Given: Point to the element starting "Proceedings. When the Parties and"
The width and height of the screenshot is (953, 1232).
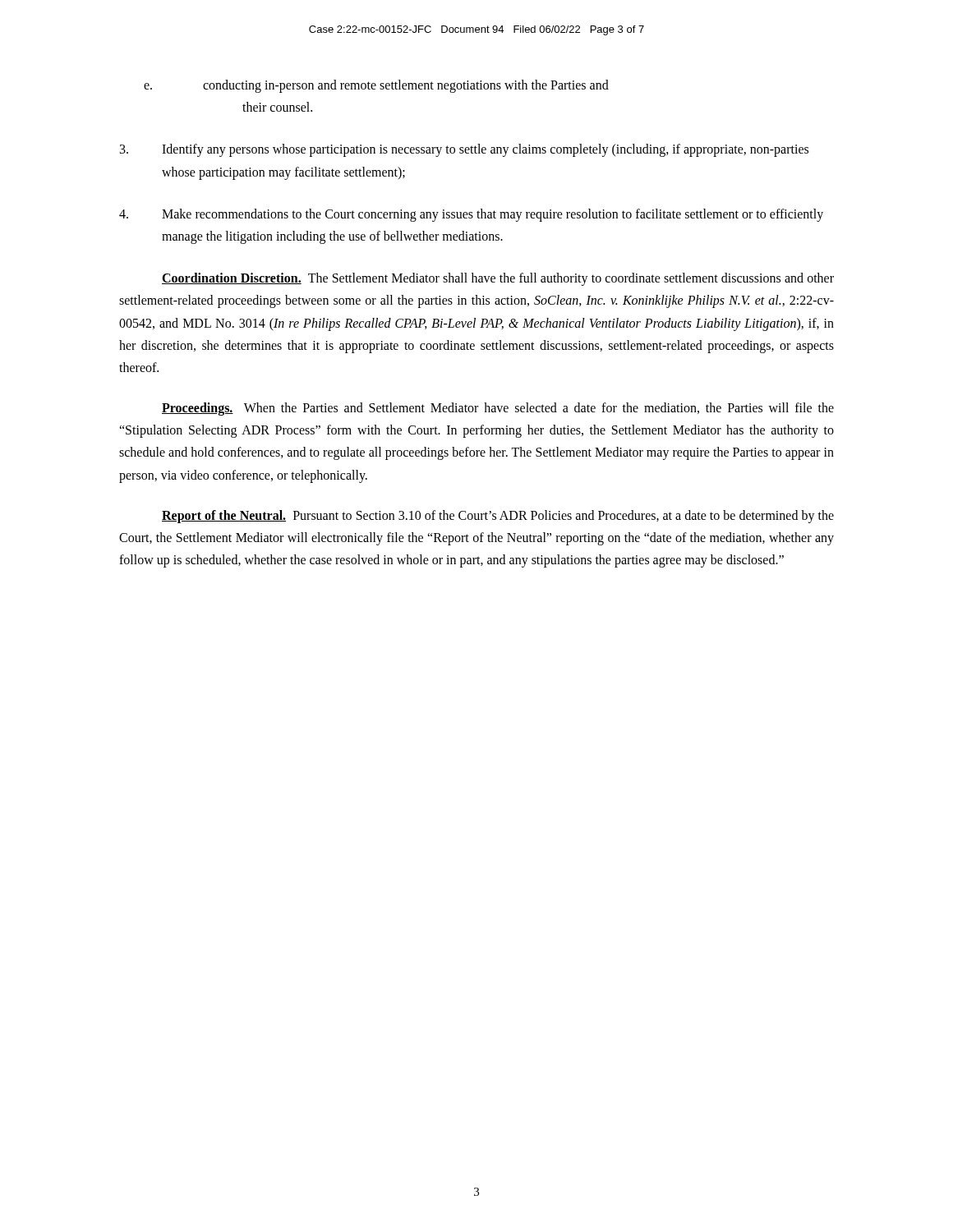Looking at the screenshot, I should [476, 441].
